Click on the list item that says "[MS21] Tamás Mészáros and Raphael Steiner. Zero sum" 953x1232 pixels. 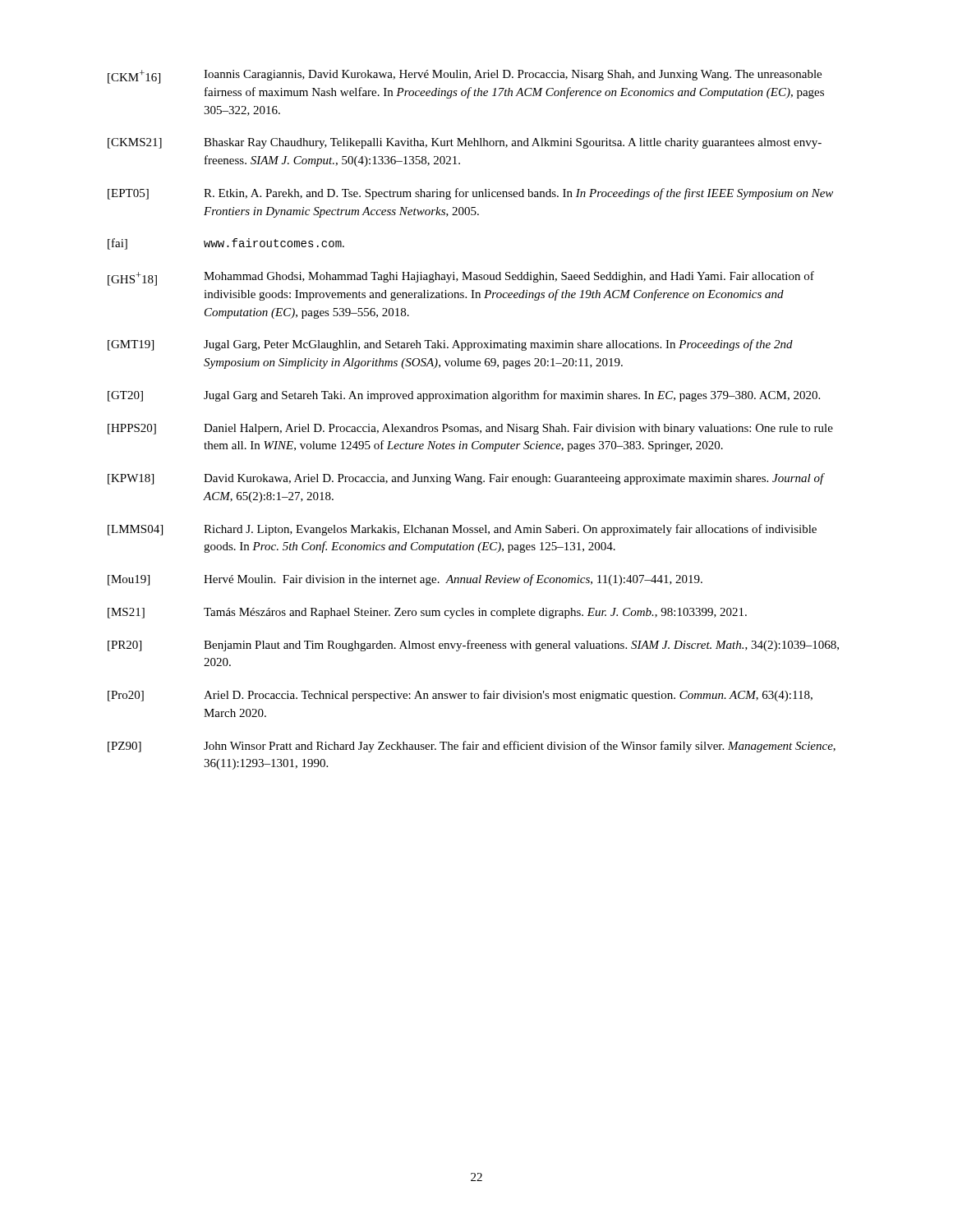pyautogui.click(x=476, y=620)
